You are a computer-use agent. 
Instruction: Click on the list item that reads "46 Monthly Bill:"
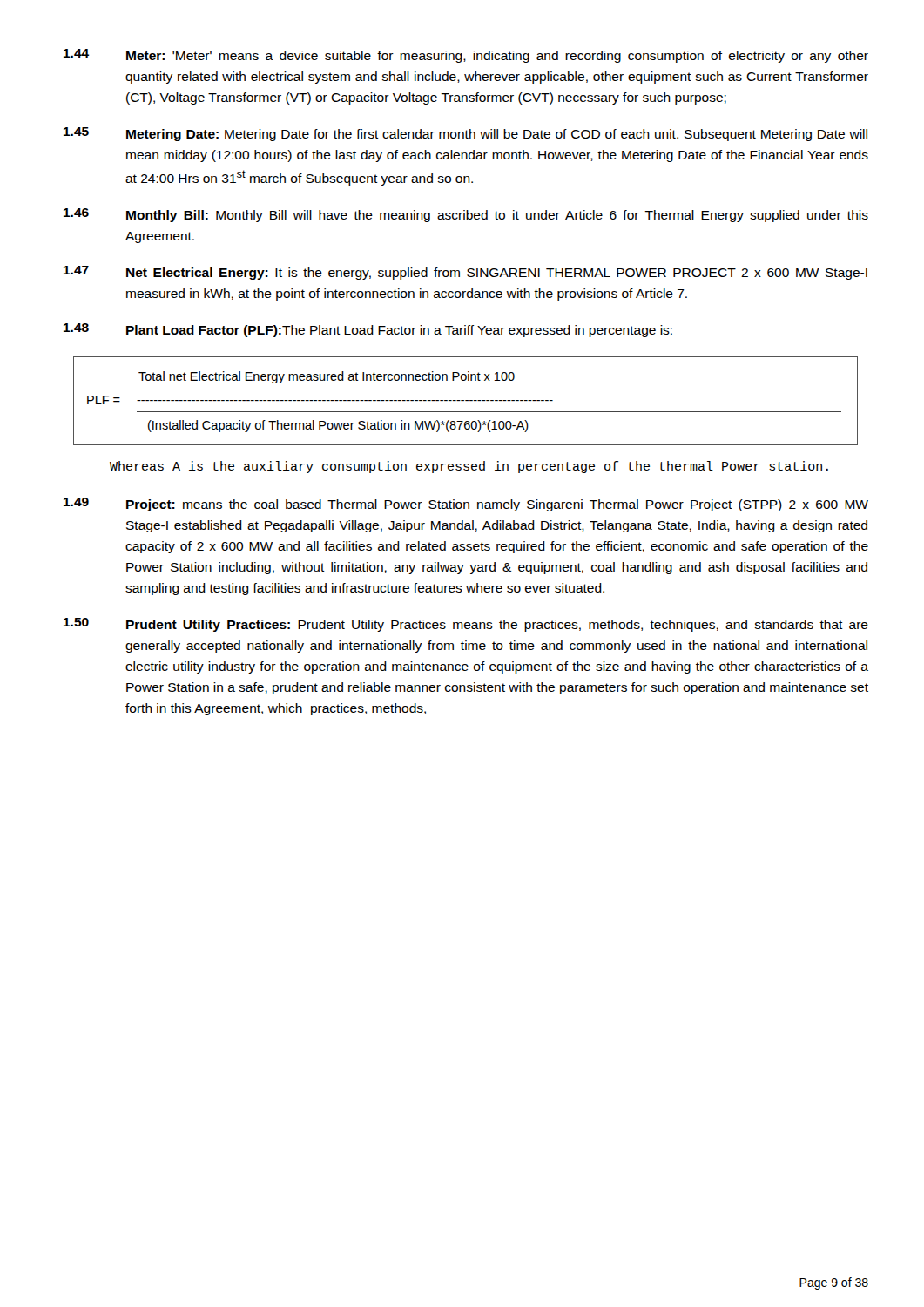(466, 226)
